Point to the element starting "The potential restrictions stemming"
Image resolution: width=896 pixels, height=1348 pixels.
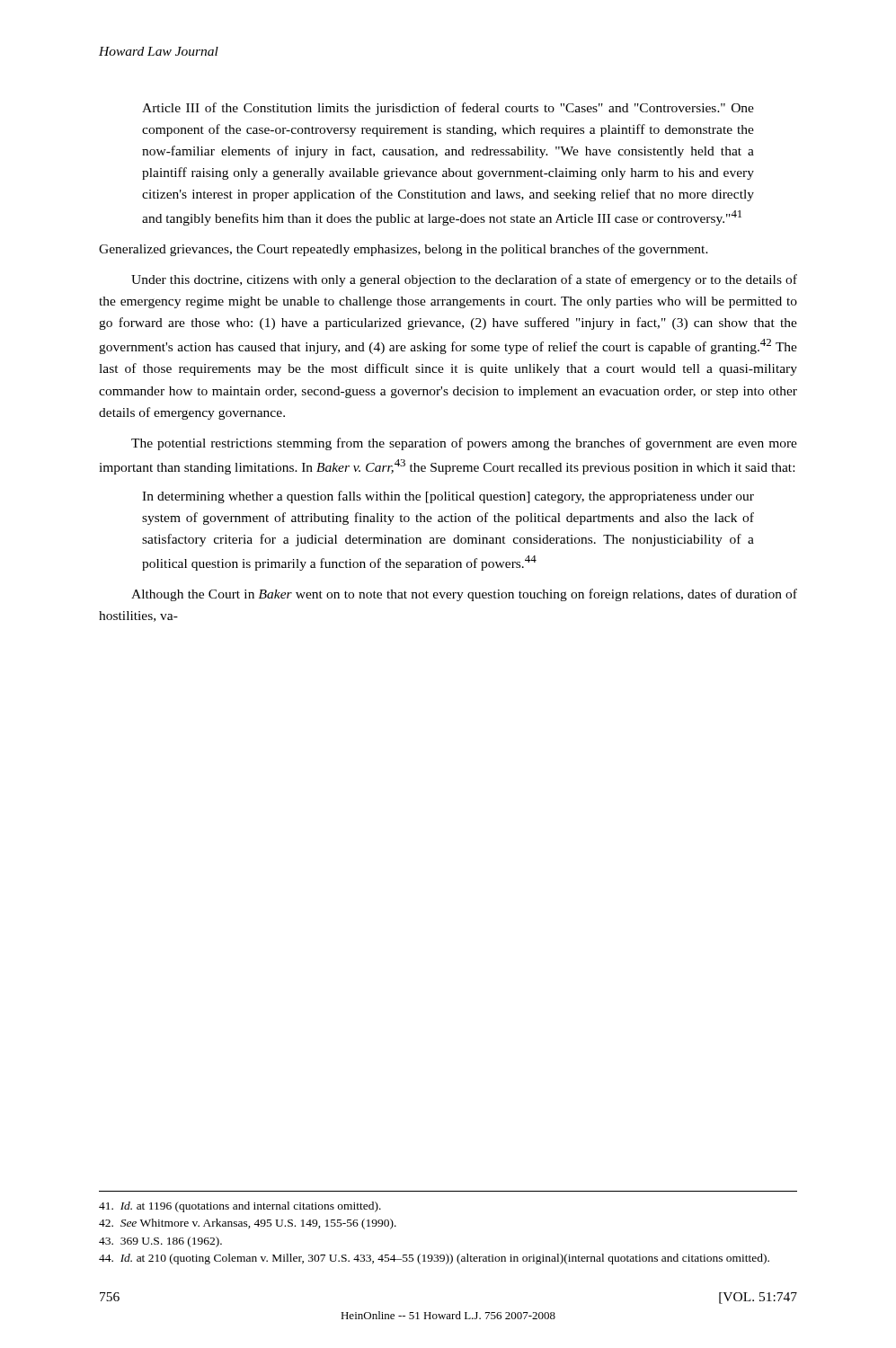[x=448, y=455]
